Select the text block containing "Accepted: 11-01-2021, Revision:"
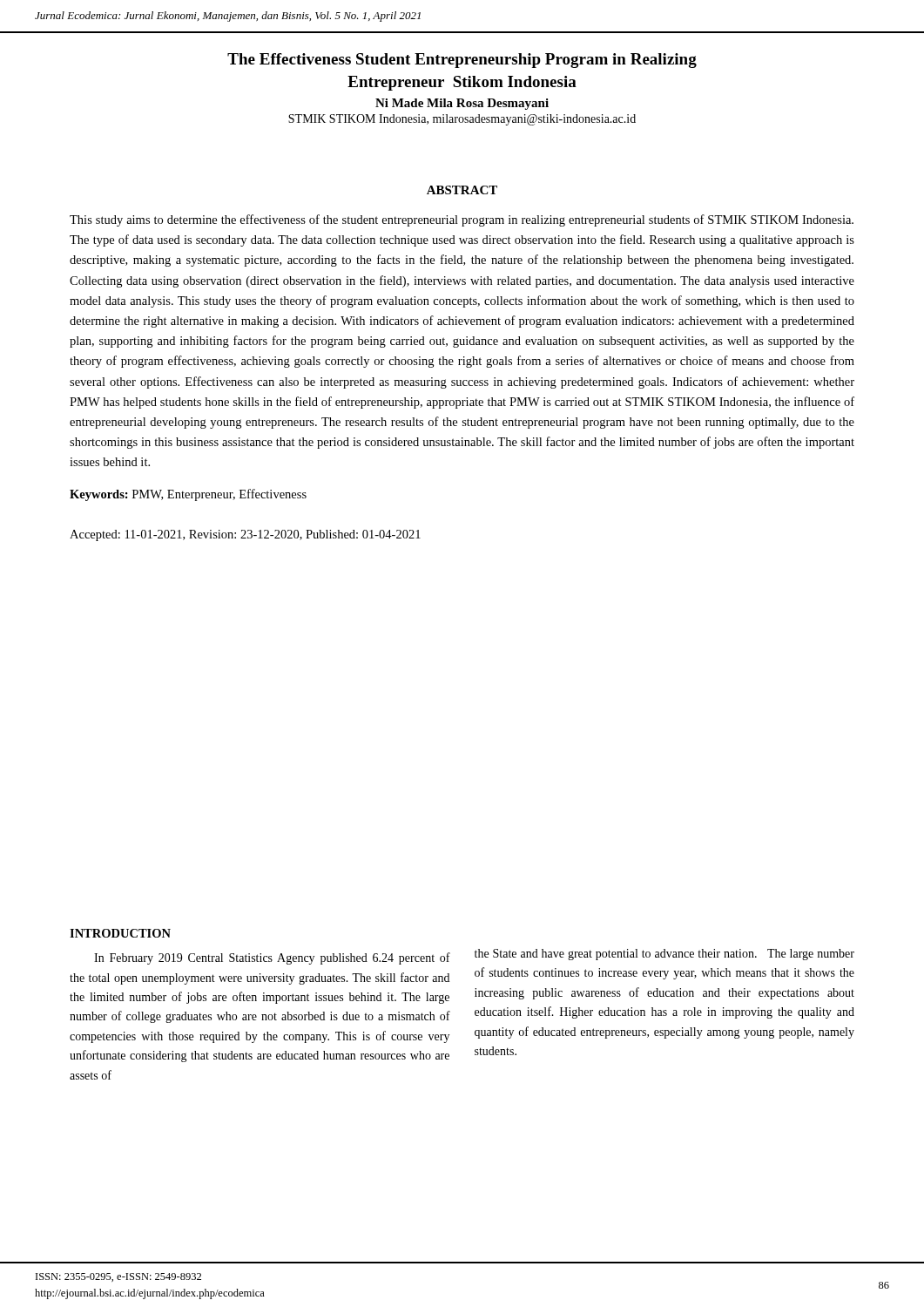This screenshot has width=924, height=1307. (245, 534)
